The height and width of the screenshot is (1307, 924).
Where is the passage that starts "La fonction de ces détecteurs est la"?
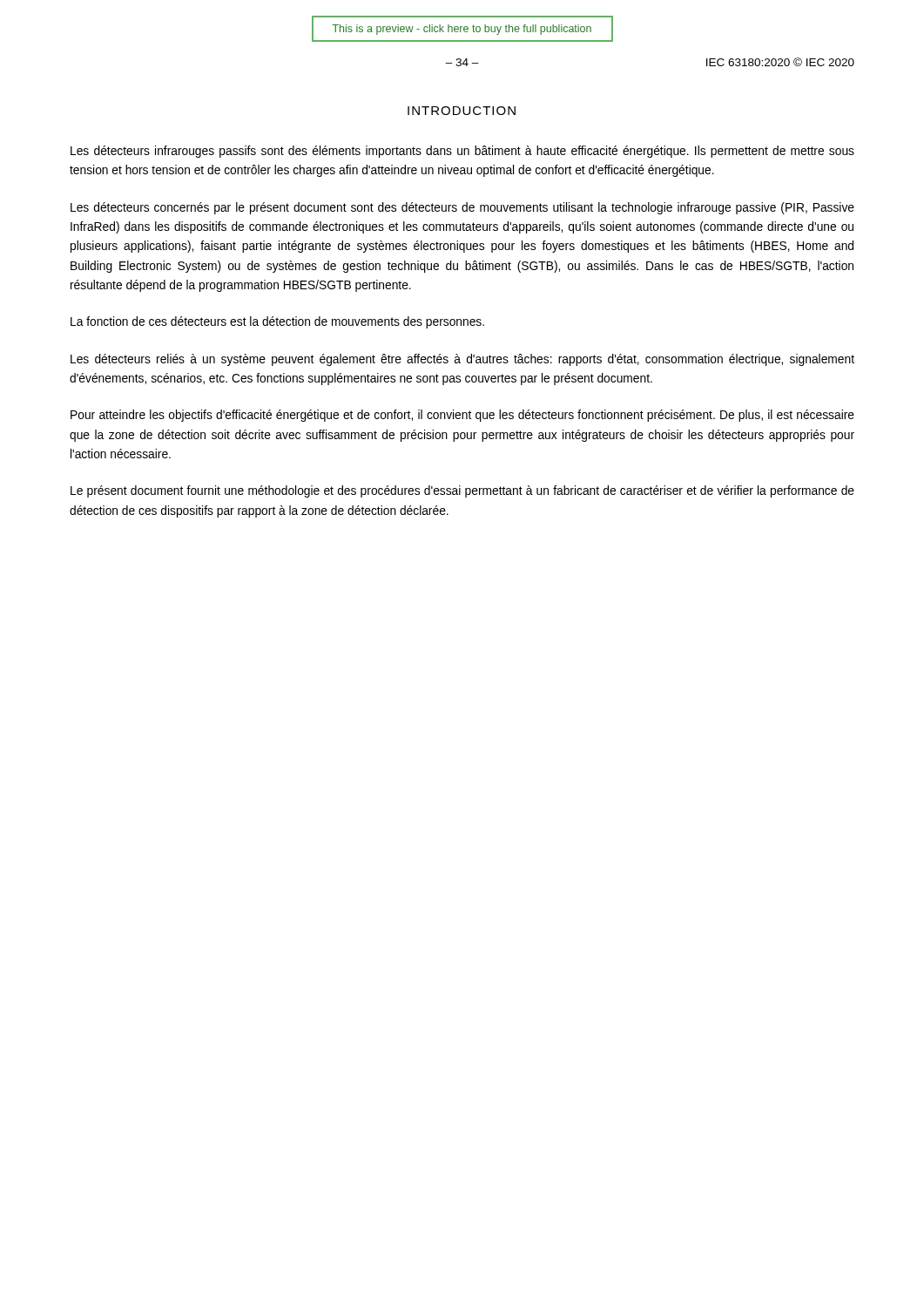[277, 322]
